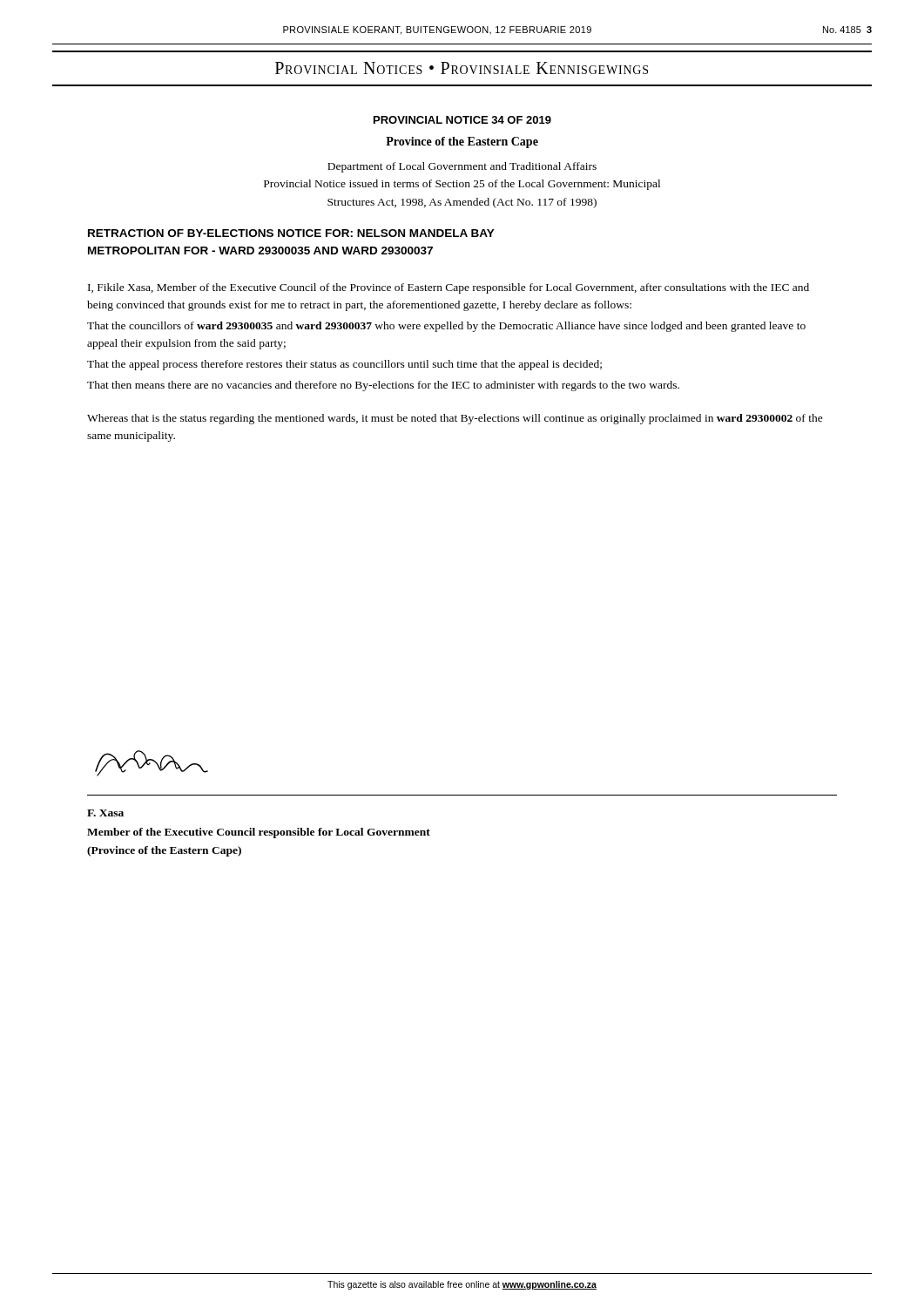Viewport: 924px width, 1307px height.
Task: Find the text starting "Province of the Eastern Cape"
Action: tap(462, 142)
